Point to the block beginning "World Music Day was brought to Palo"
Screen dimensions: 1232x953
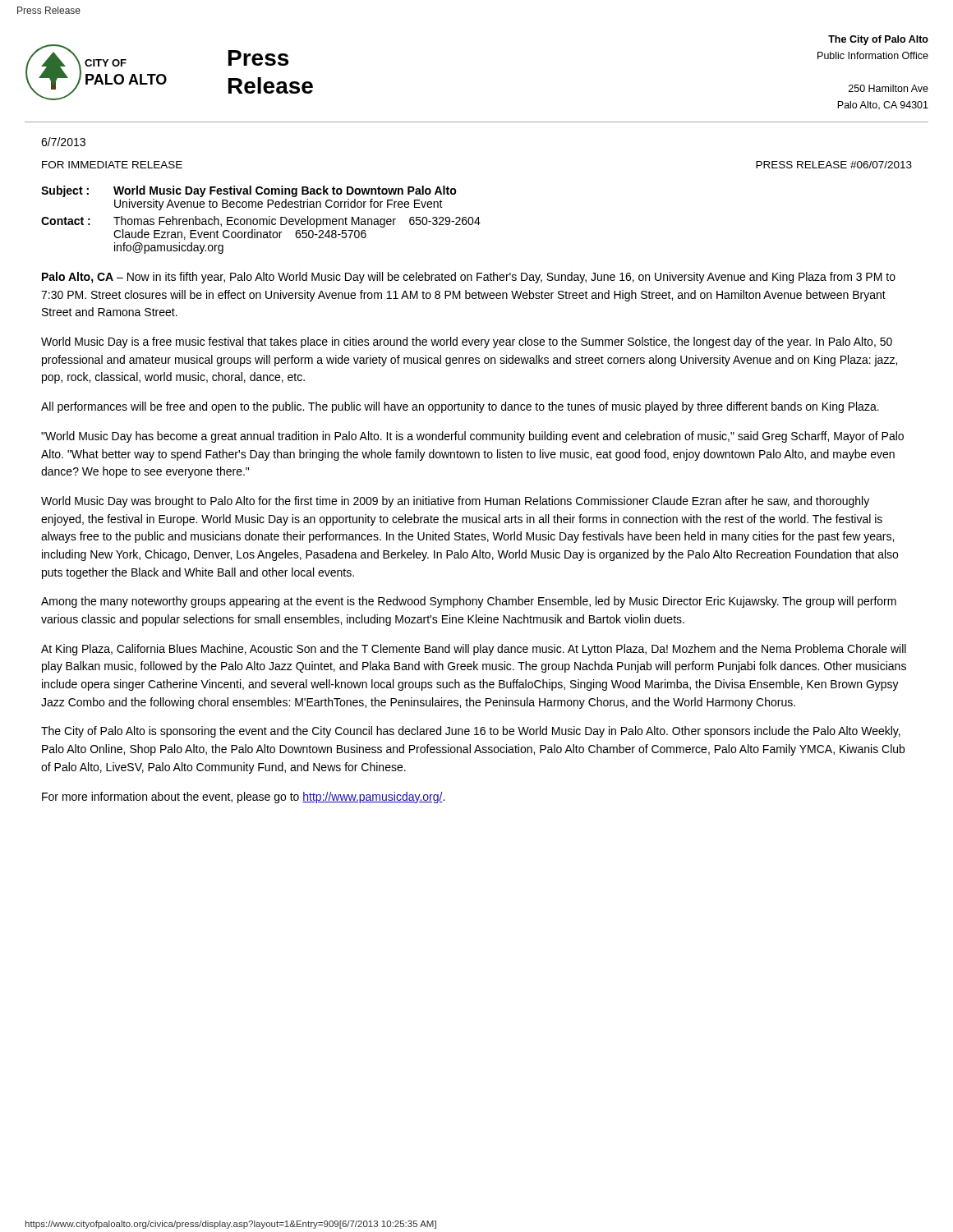coord(470,537)
